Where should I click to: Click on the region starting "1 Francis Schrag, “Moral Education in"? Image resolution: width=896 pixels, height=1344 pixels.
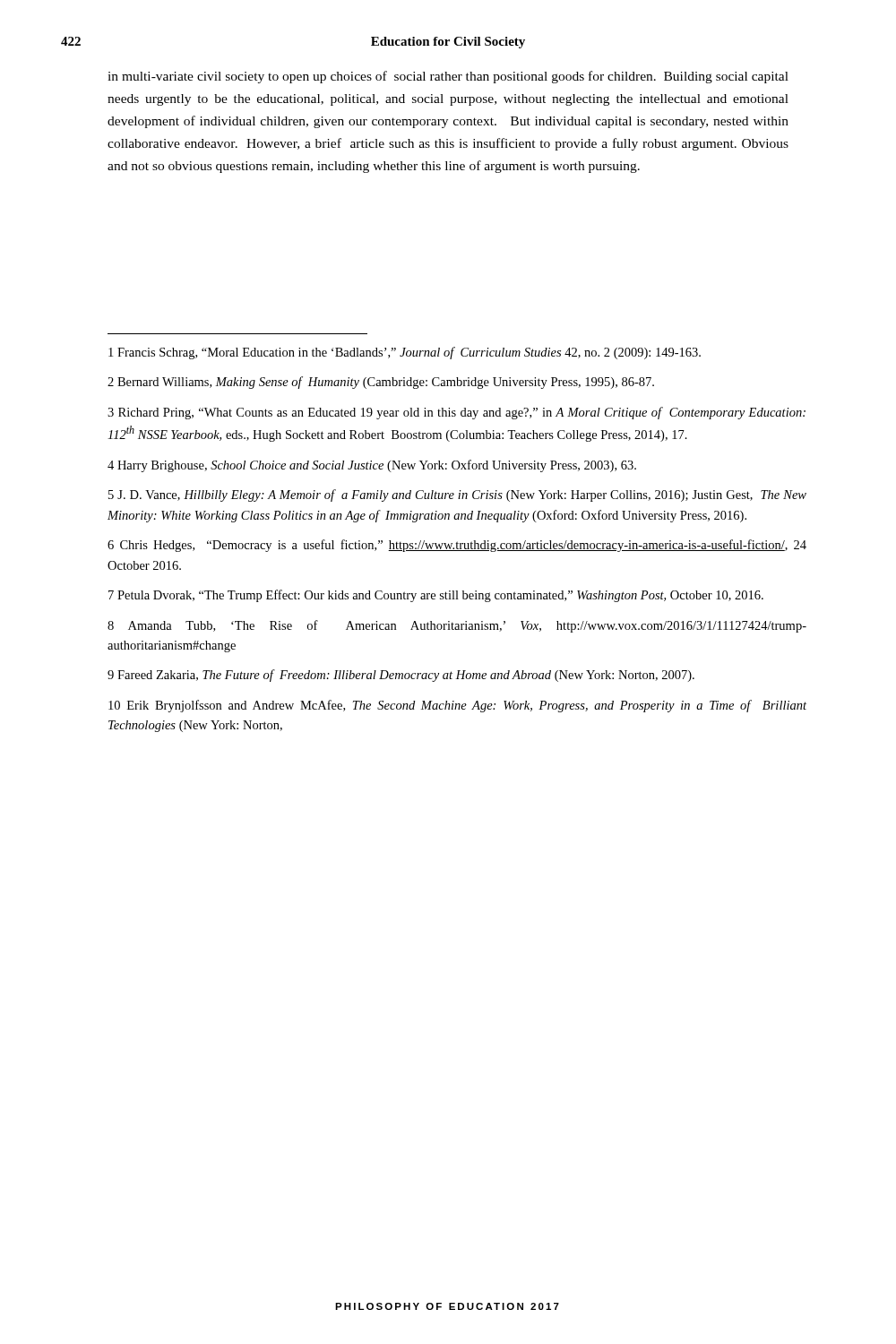[x=404, y=352]
